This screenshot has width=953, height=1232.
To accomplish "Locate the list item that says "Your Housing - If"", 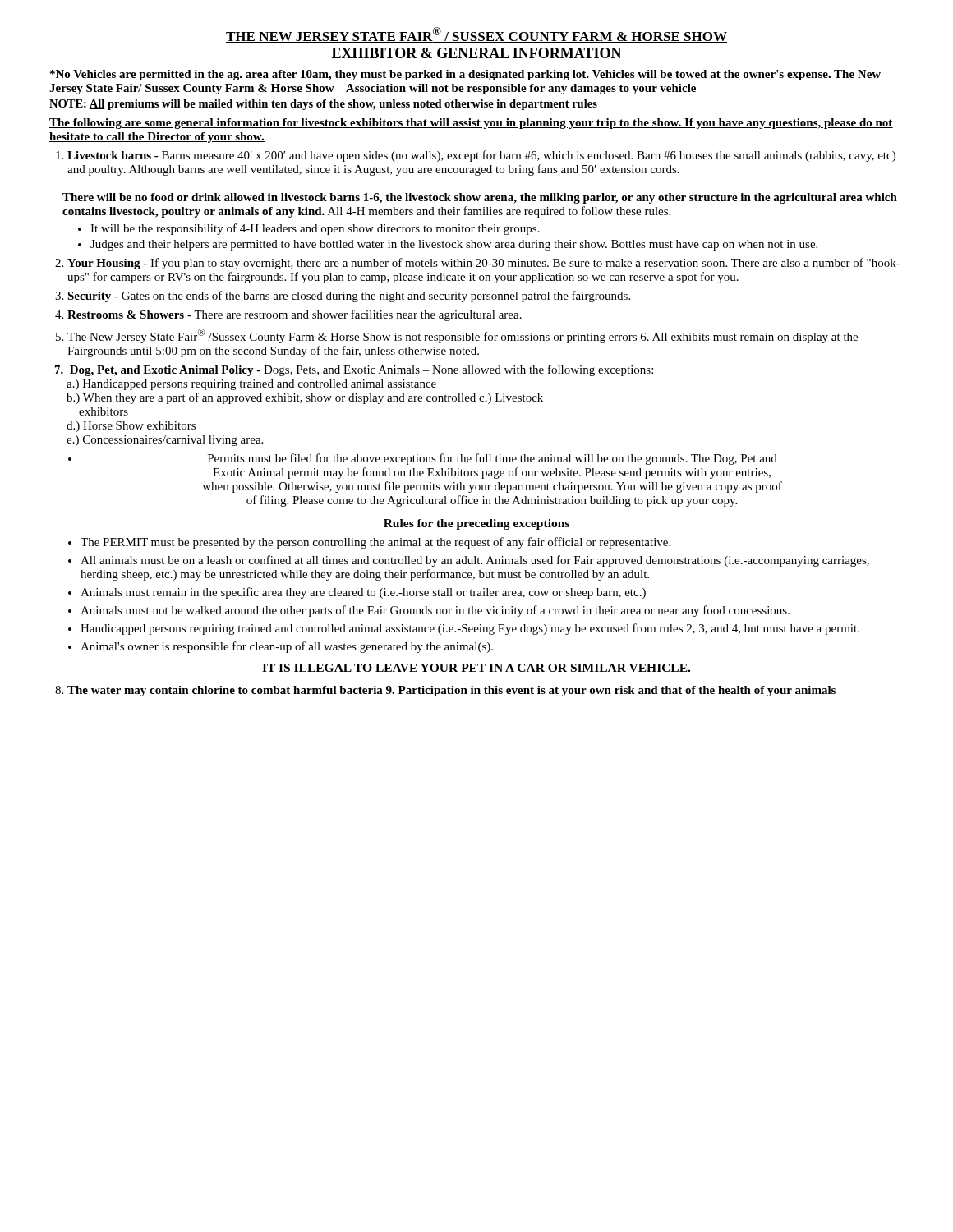I will coord(484,270).
